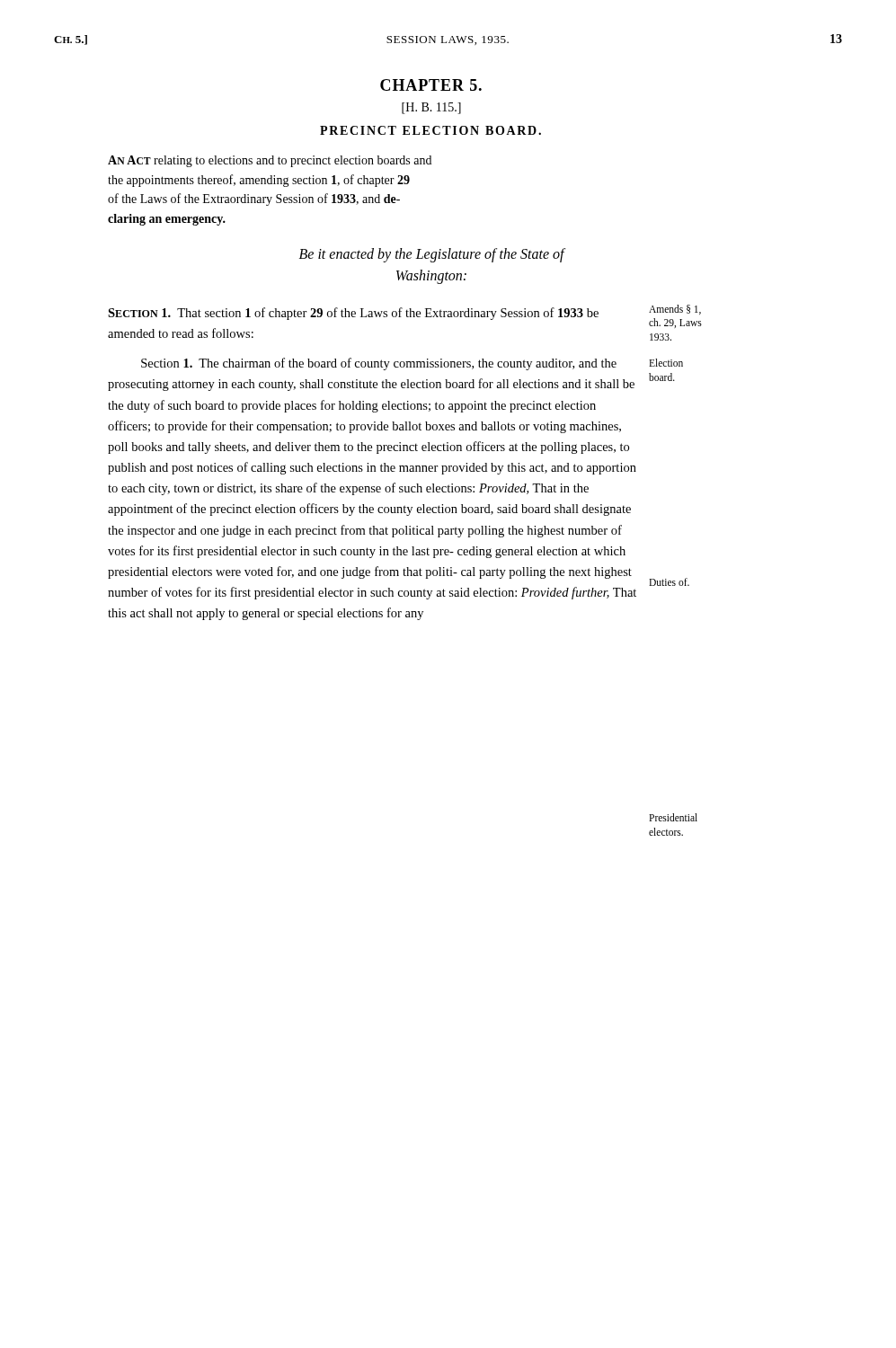Find the block on this page that starts "Be it enacted by the Legislature of"
This screenshot has width=896, height=1348.
point(431,264)
